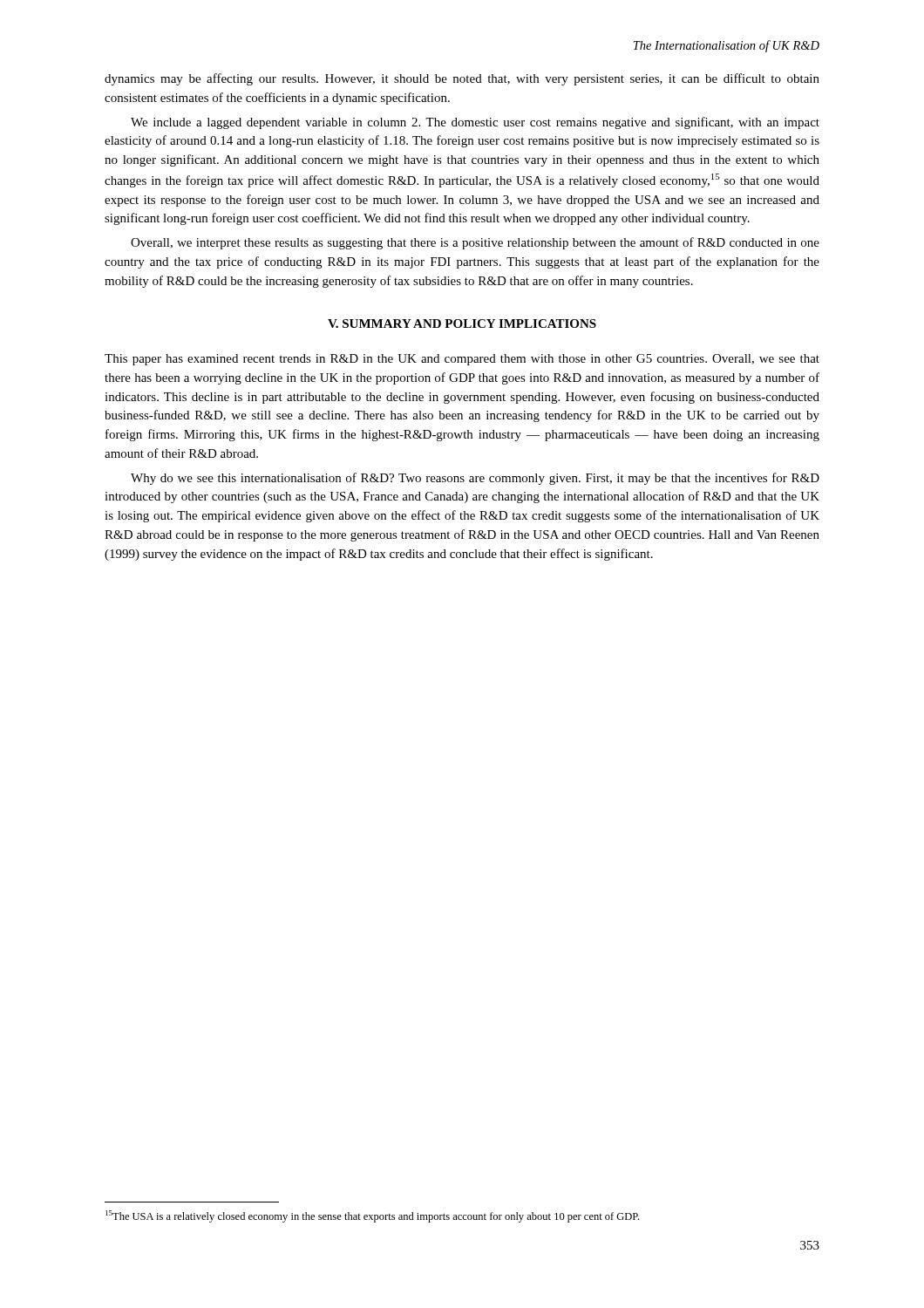
Task: Select the footnote containing "15The USA is a relatively"
Action: 372,1216
